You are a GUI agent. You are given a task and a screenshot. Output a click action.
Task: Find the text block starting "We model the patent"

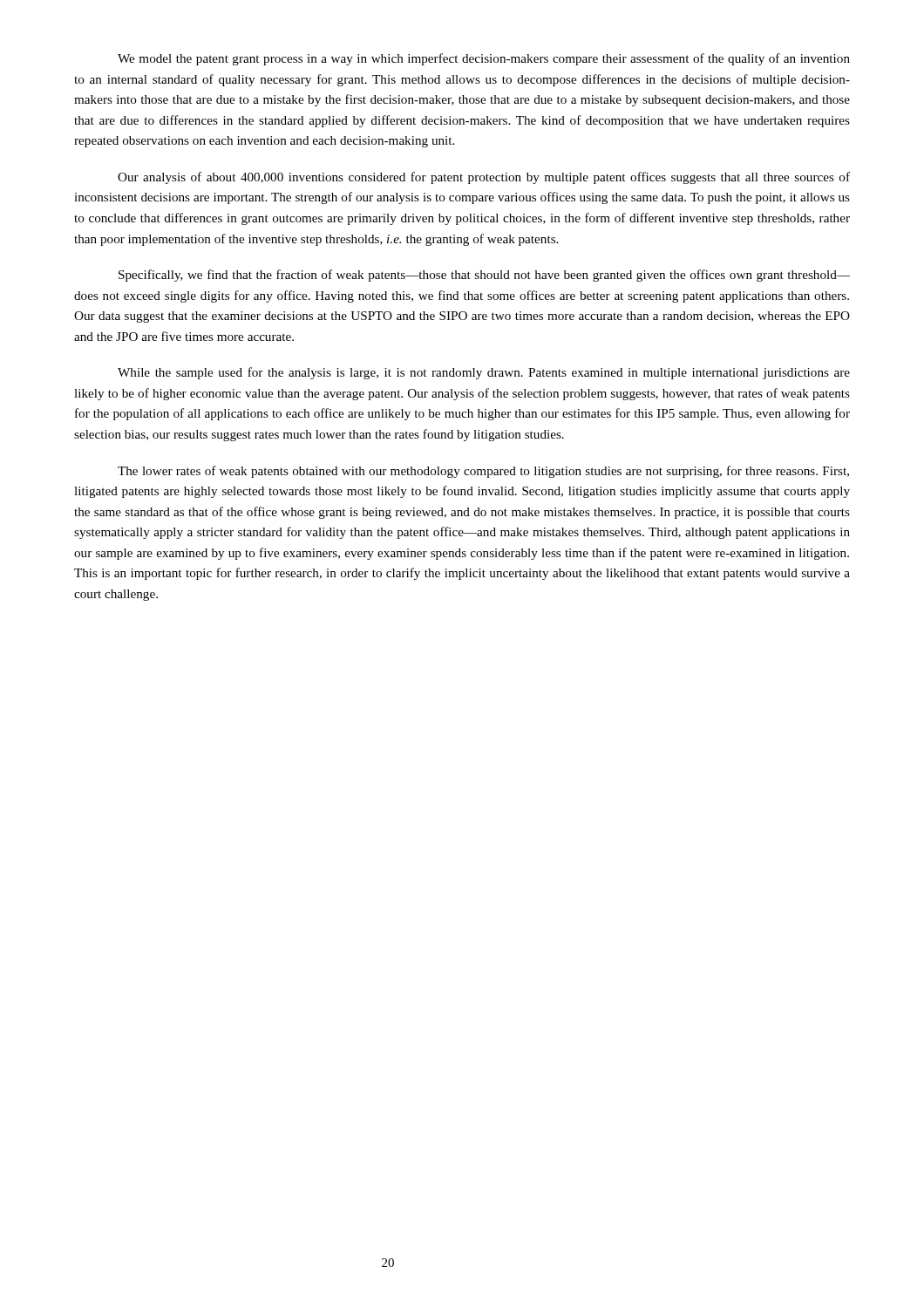click(462, 99)
